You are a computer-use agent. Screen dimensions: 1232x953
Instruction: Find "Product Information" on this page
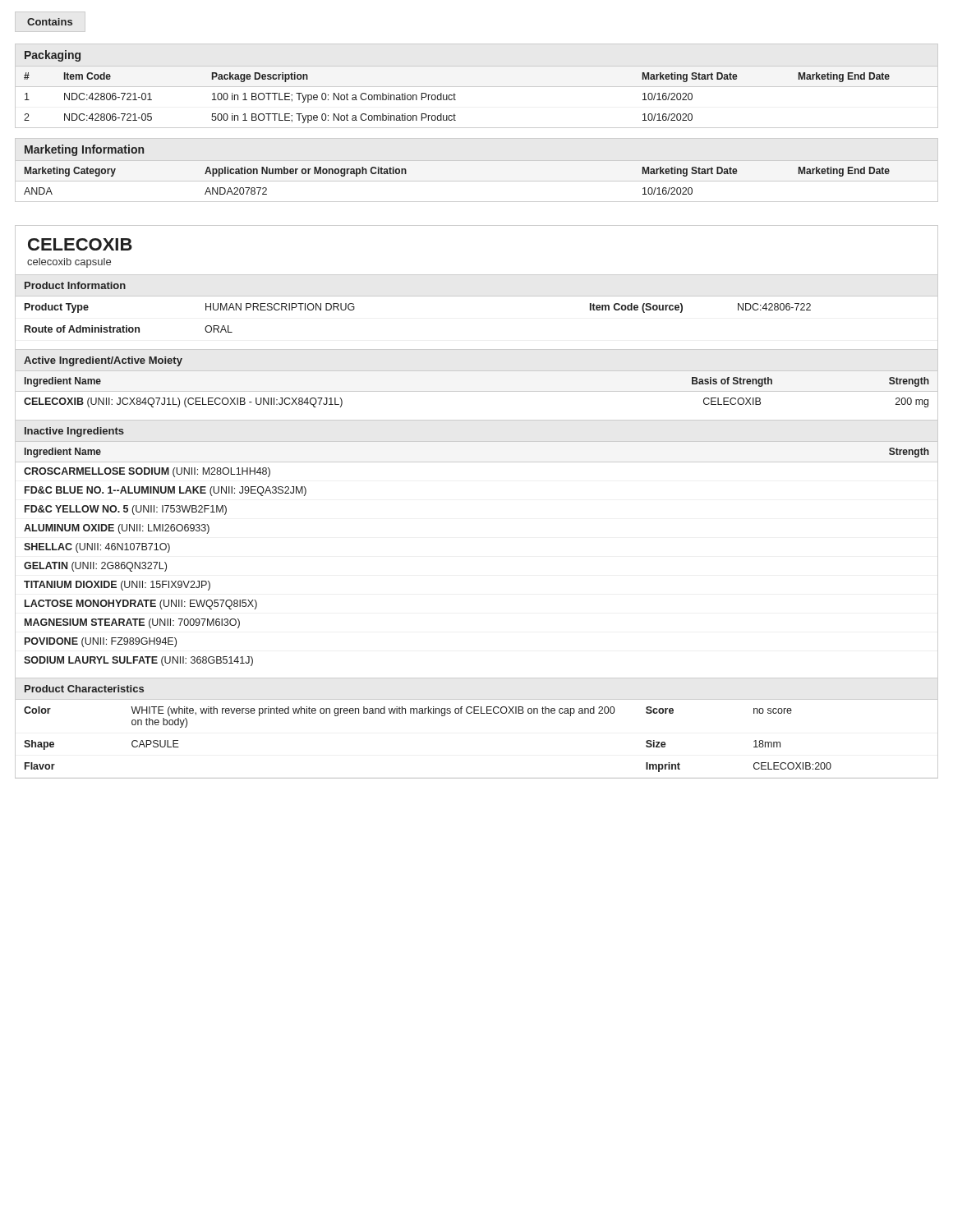[75, 285]
